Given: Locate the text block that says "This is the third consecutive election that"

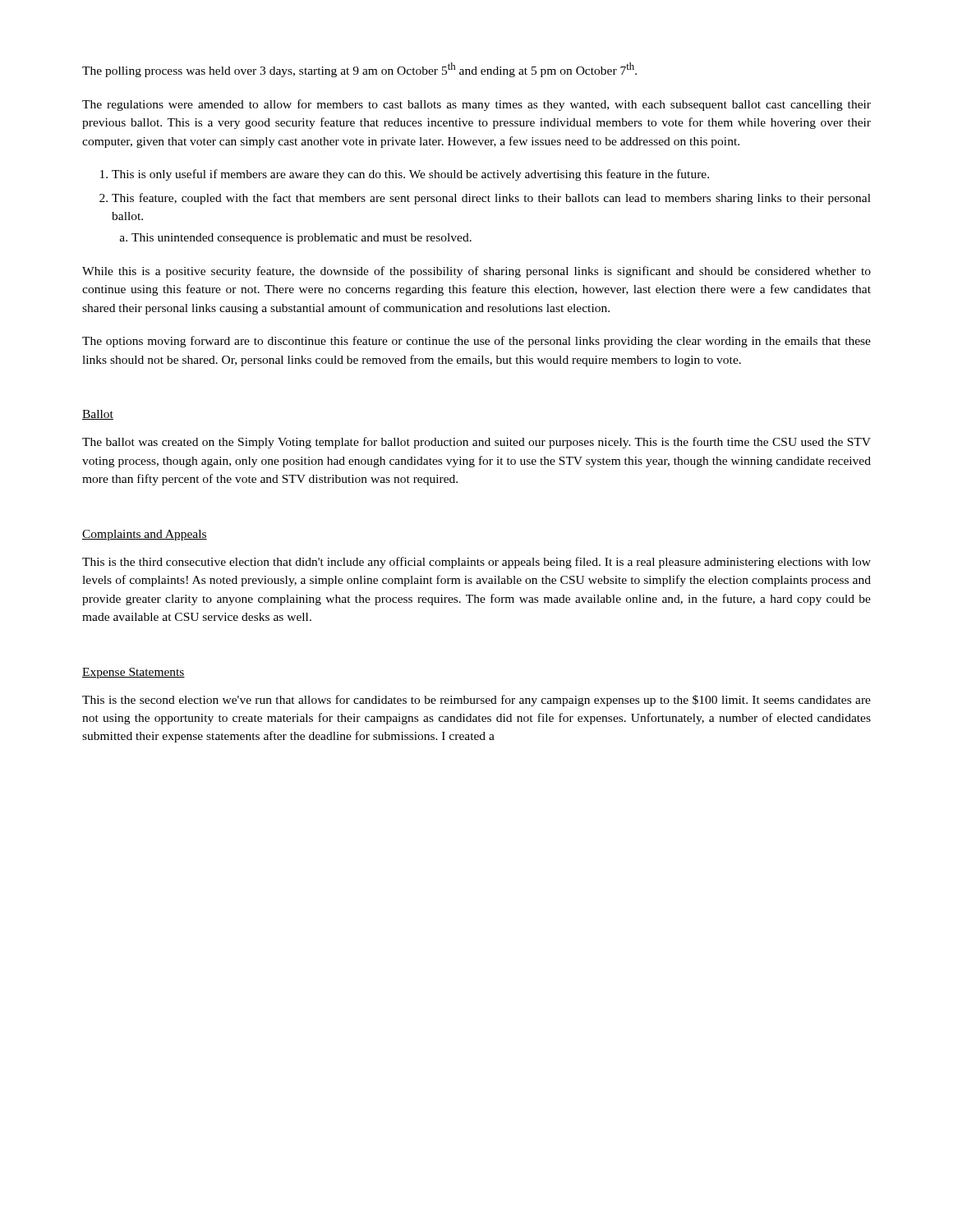Looking at the screenshot, I should click(x=476, y=589).
